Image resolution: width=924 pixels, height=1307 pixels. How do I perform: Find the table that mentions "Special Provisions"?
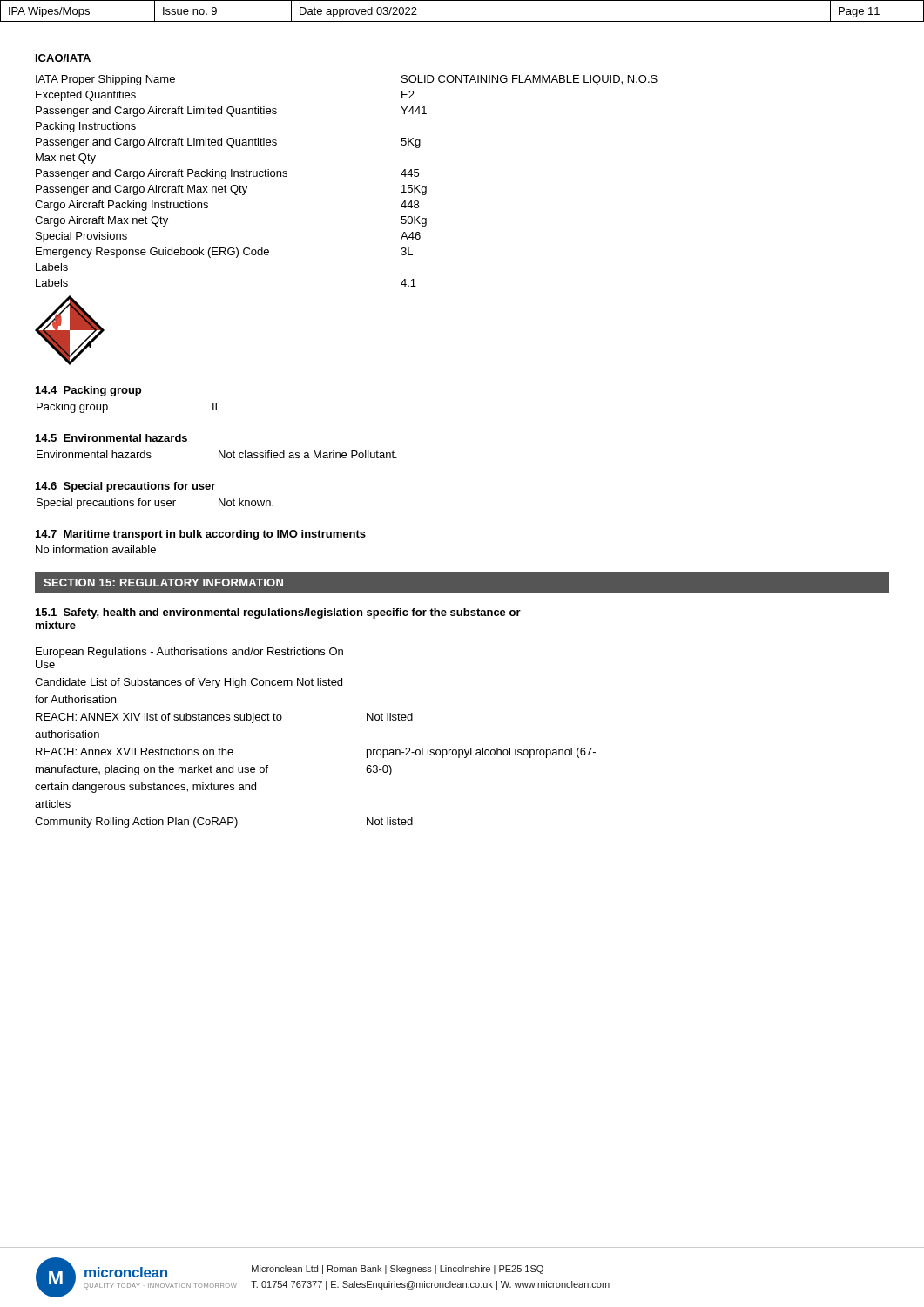click(x=462, y=180)
